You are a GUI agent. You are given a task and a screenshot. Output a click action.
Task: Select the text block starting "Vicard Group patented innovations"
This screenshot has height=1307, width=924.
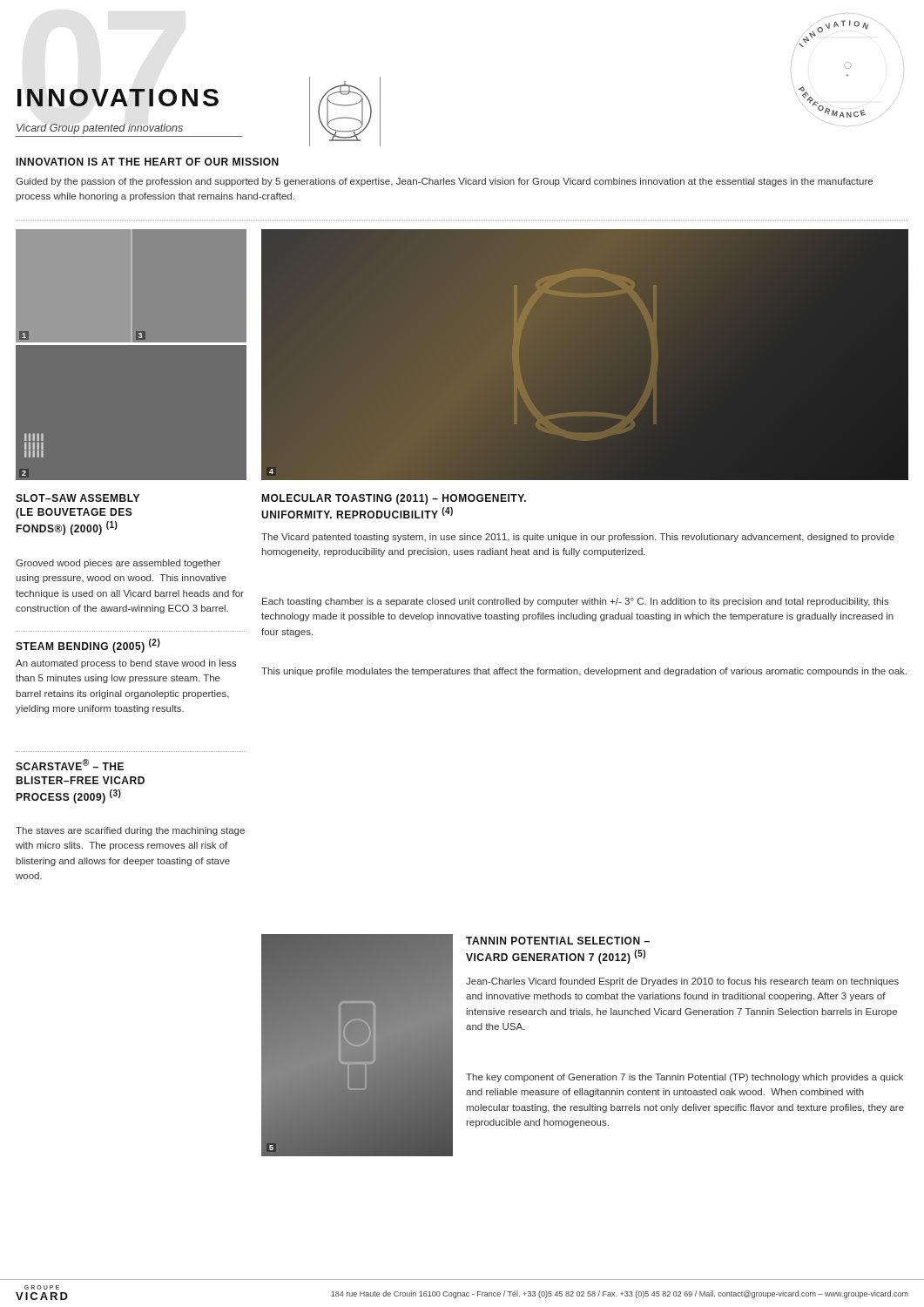pos(99,128)
